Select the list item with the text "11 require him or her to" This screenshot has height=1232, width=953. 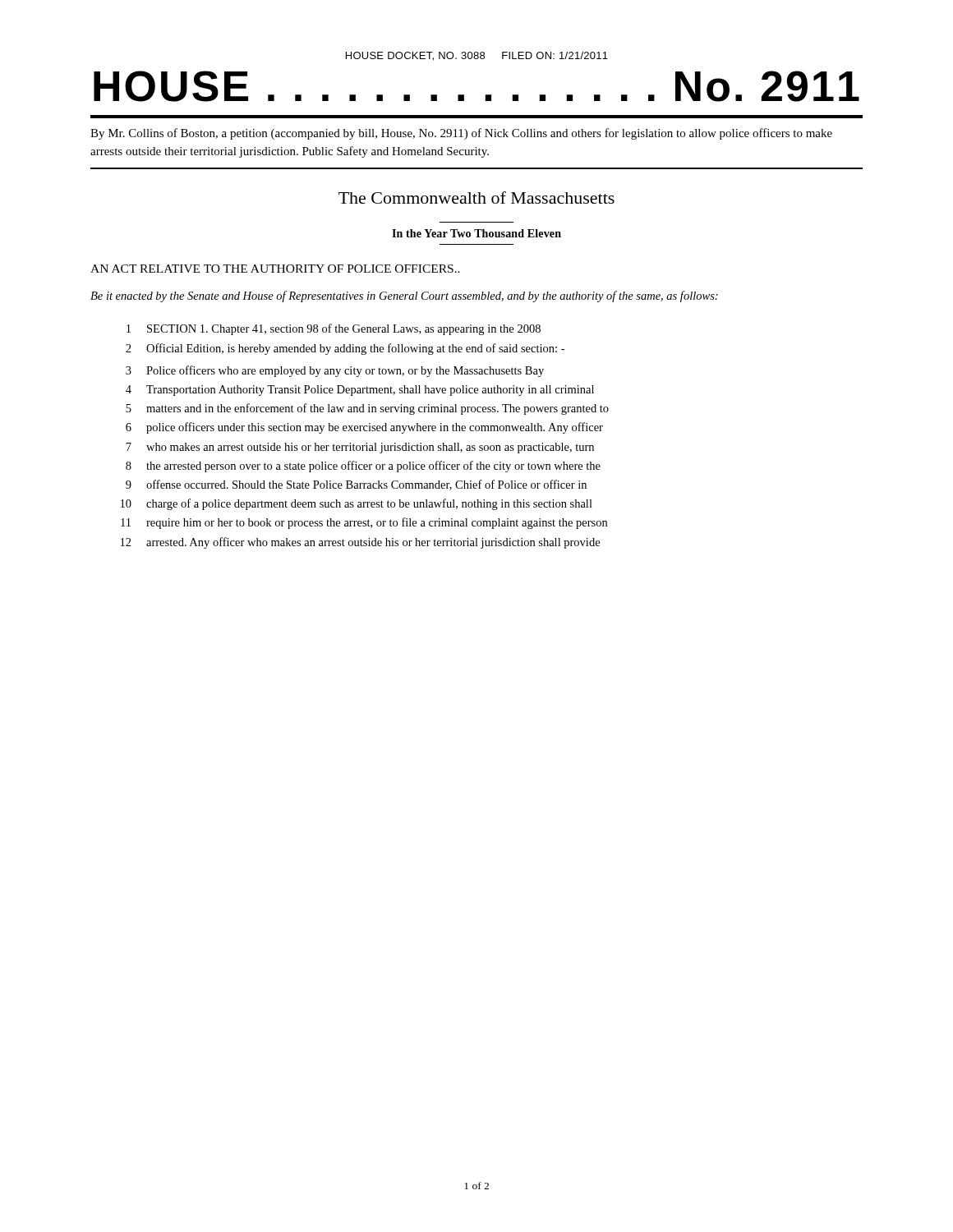click(x=476, y=523)
